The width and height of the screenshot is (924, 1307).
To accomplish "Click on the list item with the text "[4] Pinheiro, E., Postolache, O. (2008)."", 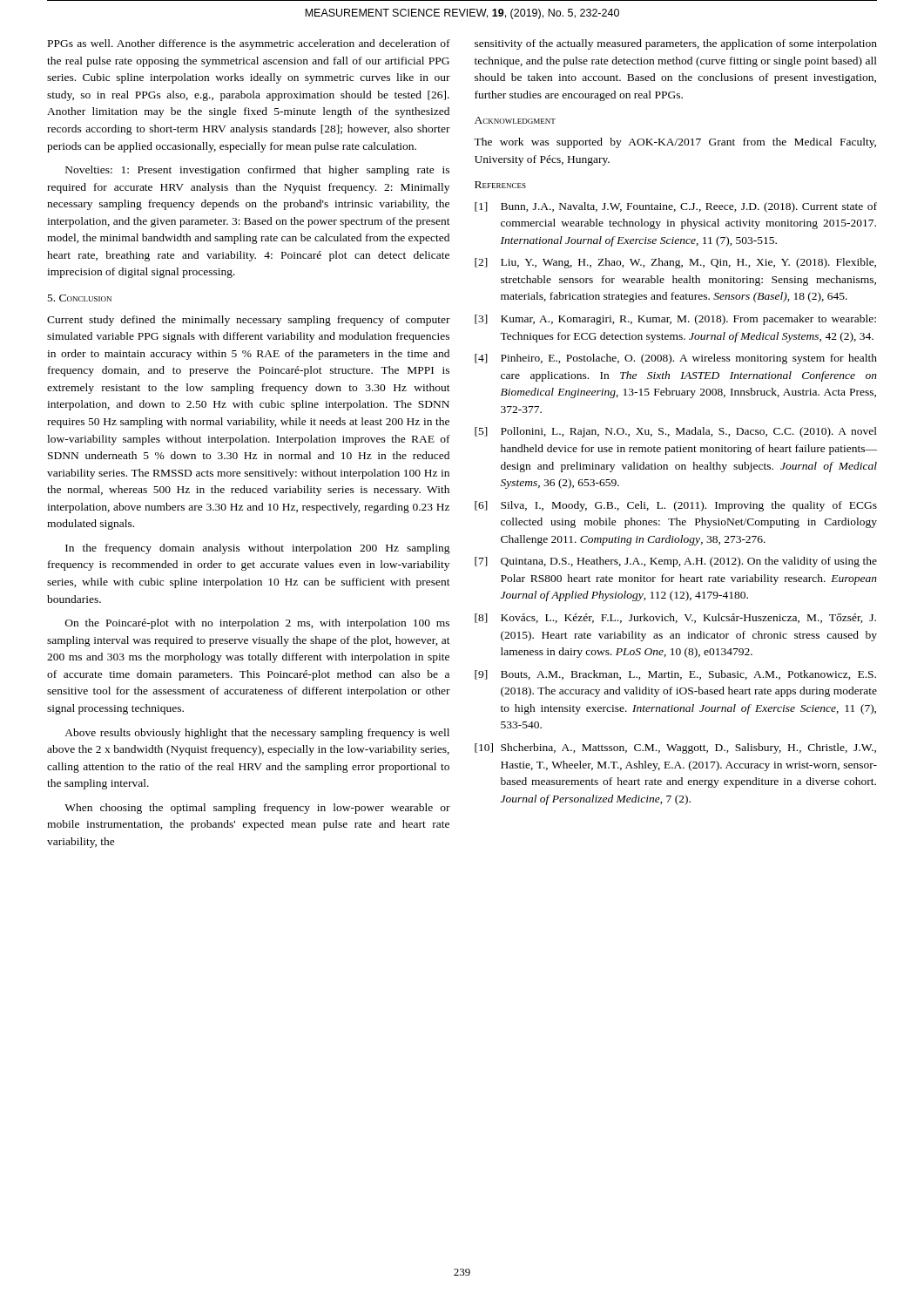I will click(676, 384).
